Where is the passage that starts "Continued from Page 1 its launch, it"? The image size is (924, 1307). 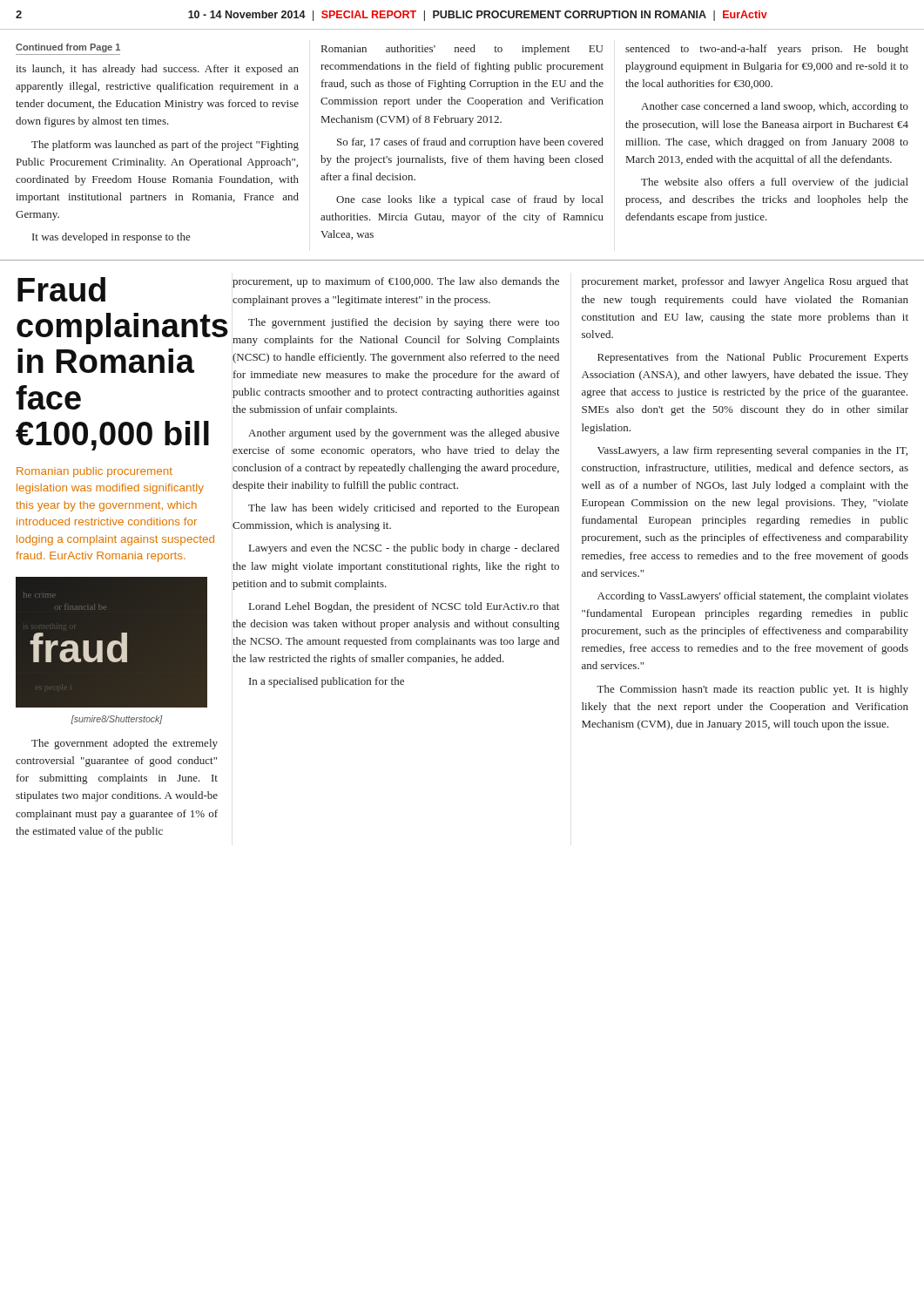(157, 144)
